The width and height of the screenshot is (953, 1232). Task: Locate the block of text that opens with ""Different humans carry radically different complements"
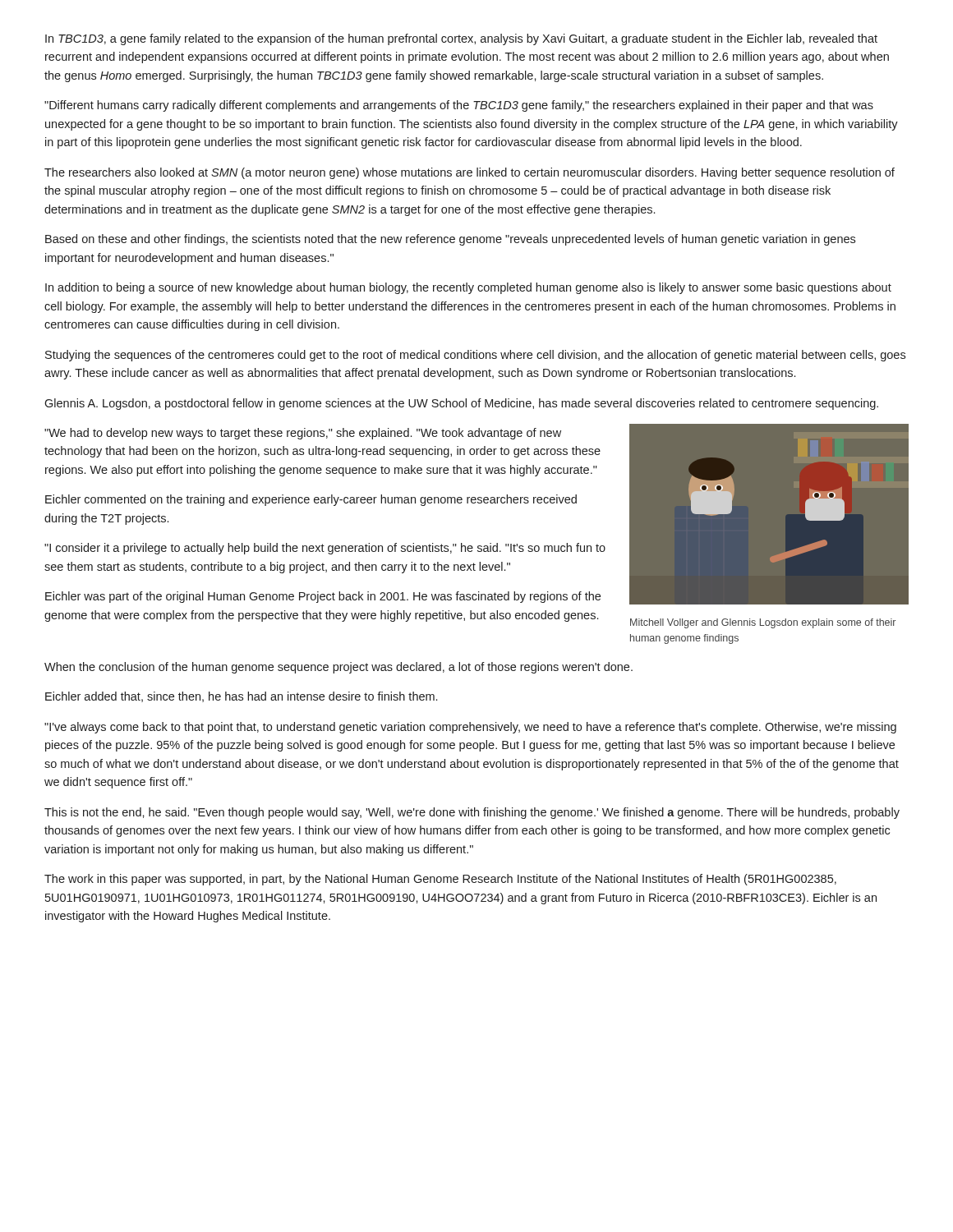pos(471,124)
